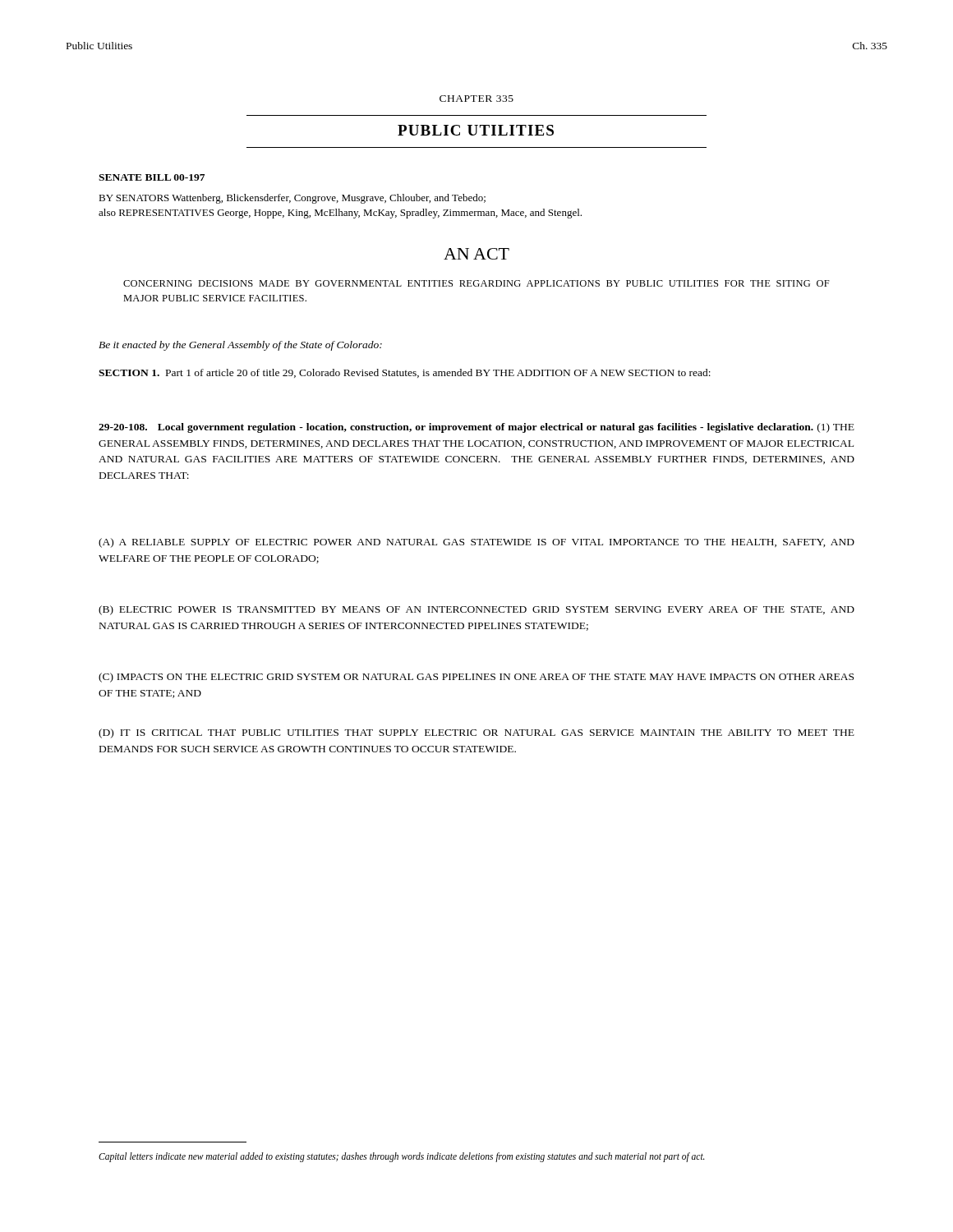Select the text block starting "Be it enacted"
The image size is (953, 1232).
coord(241,345)
